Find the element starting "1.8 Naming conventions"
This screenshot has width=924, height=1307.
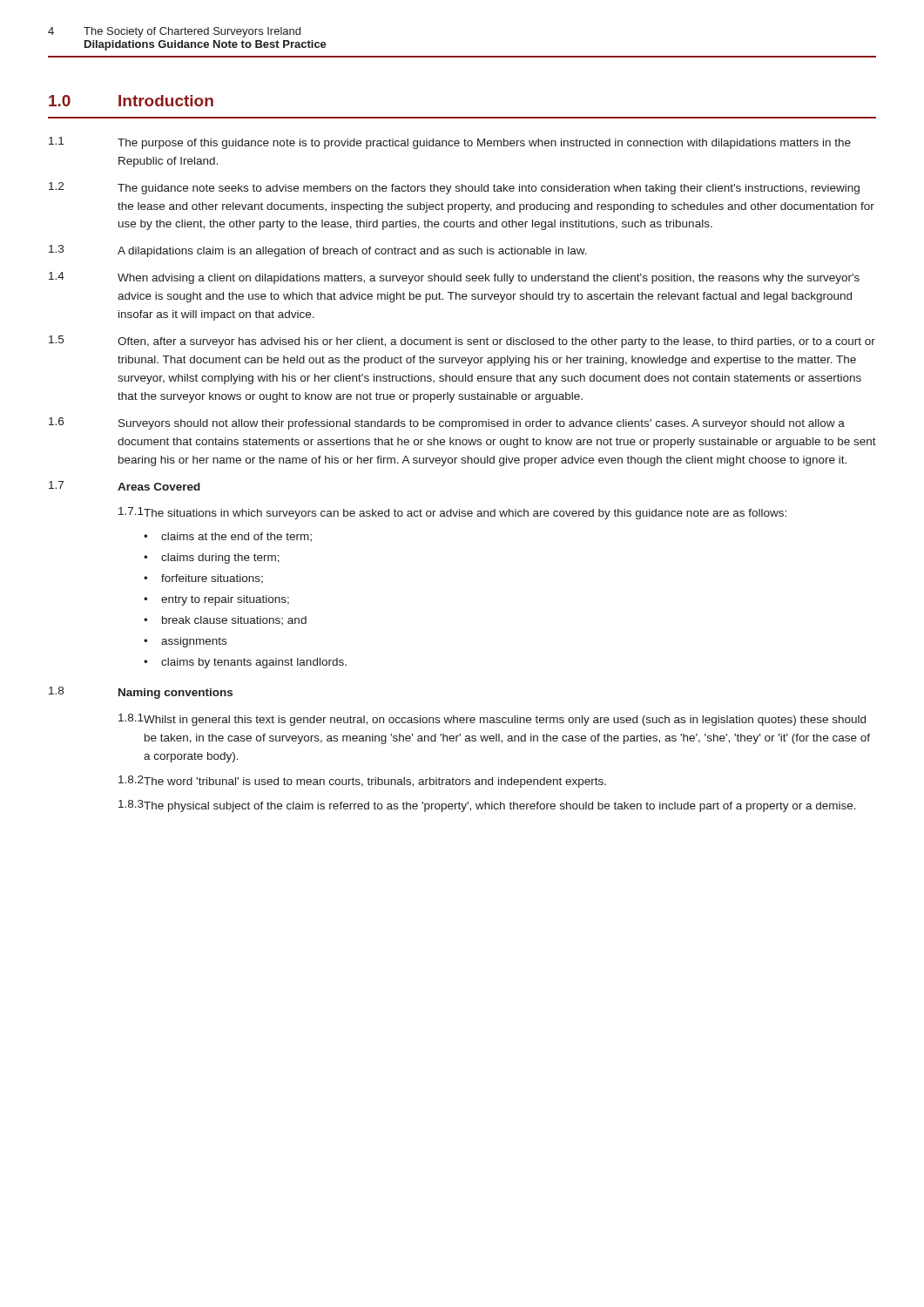point(141,693)
